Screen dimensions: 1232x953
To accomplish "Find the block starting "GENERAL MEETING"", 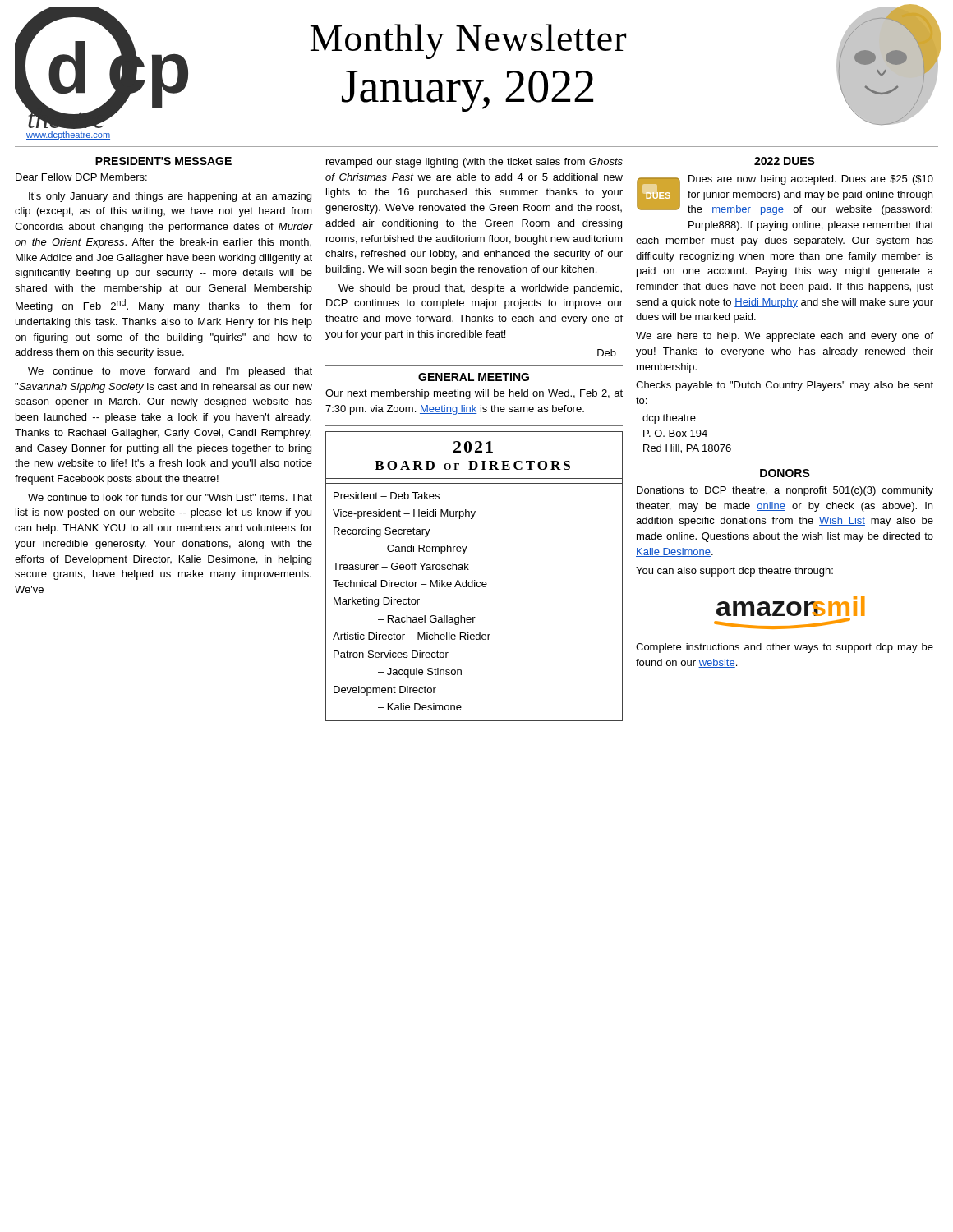I will [474, 377].
